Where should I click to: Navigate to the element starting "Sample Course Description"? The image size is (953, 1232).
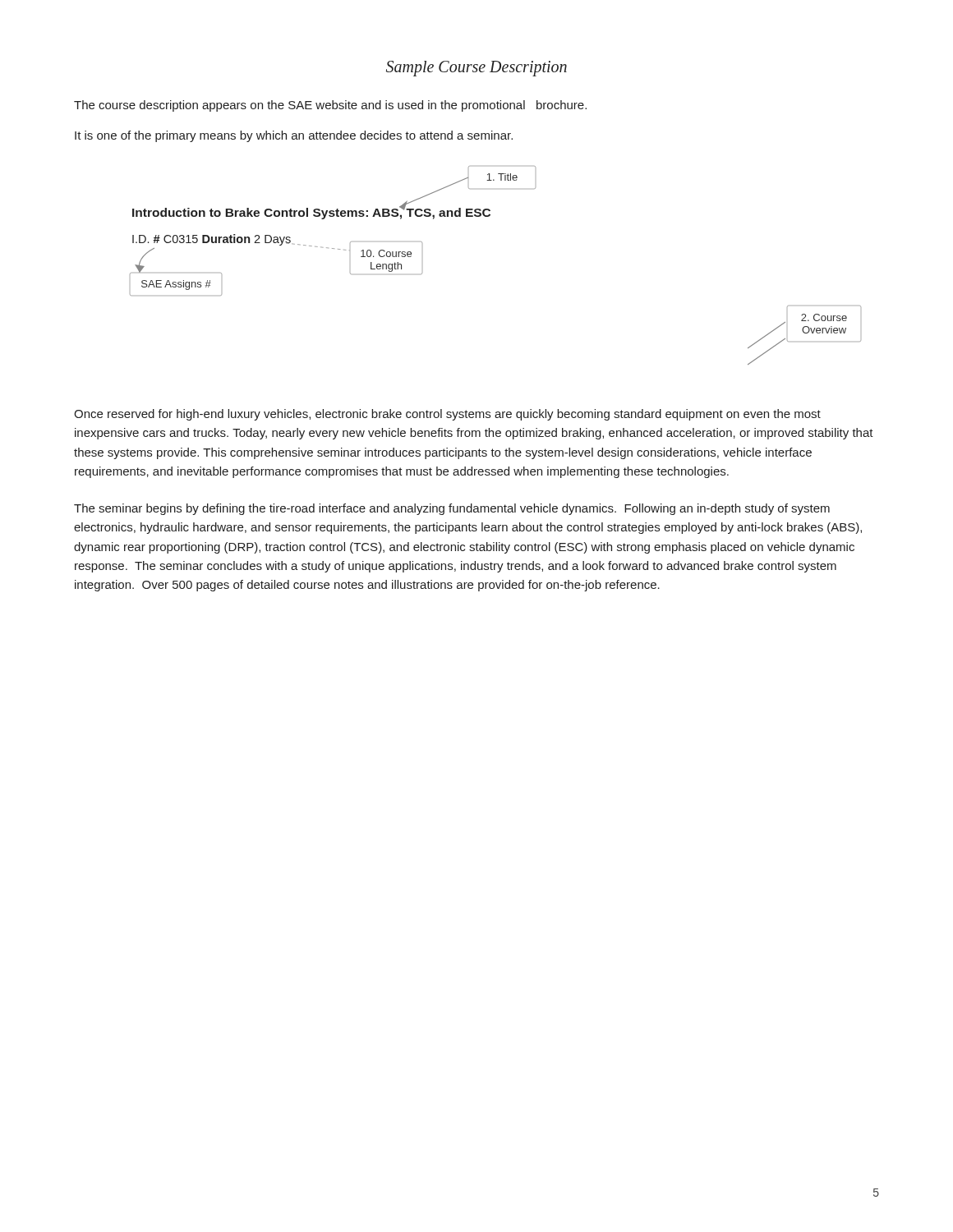(x=476, y=67)
